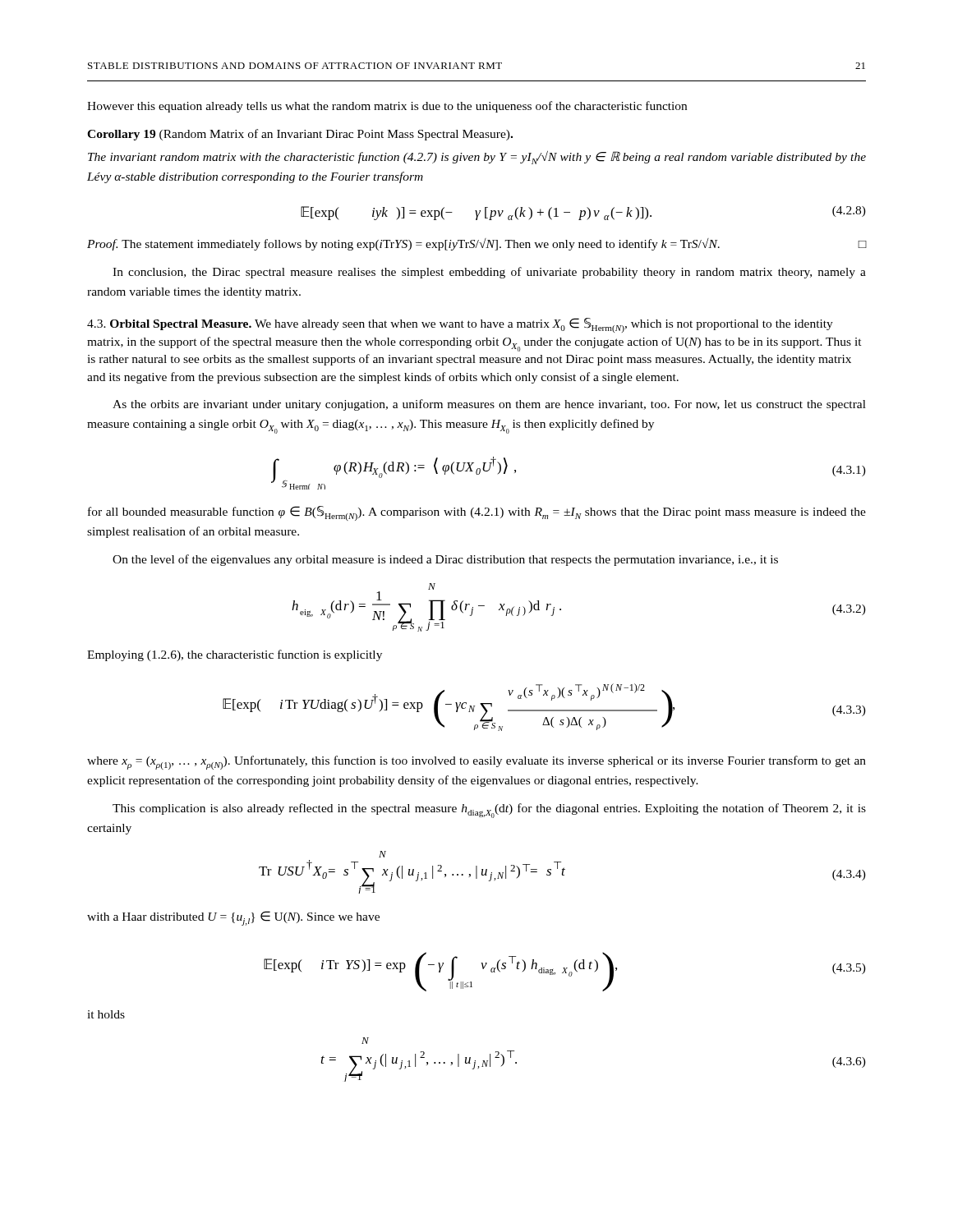953x1232 pixels.
Task: Click on the text starting "Corollary 19 (Random Matrix"
Action: tap(300, 133)
